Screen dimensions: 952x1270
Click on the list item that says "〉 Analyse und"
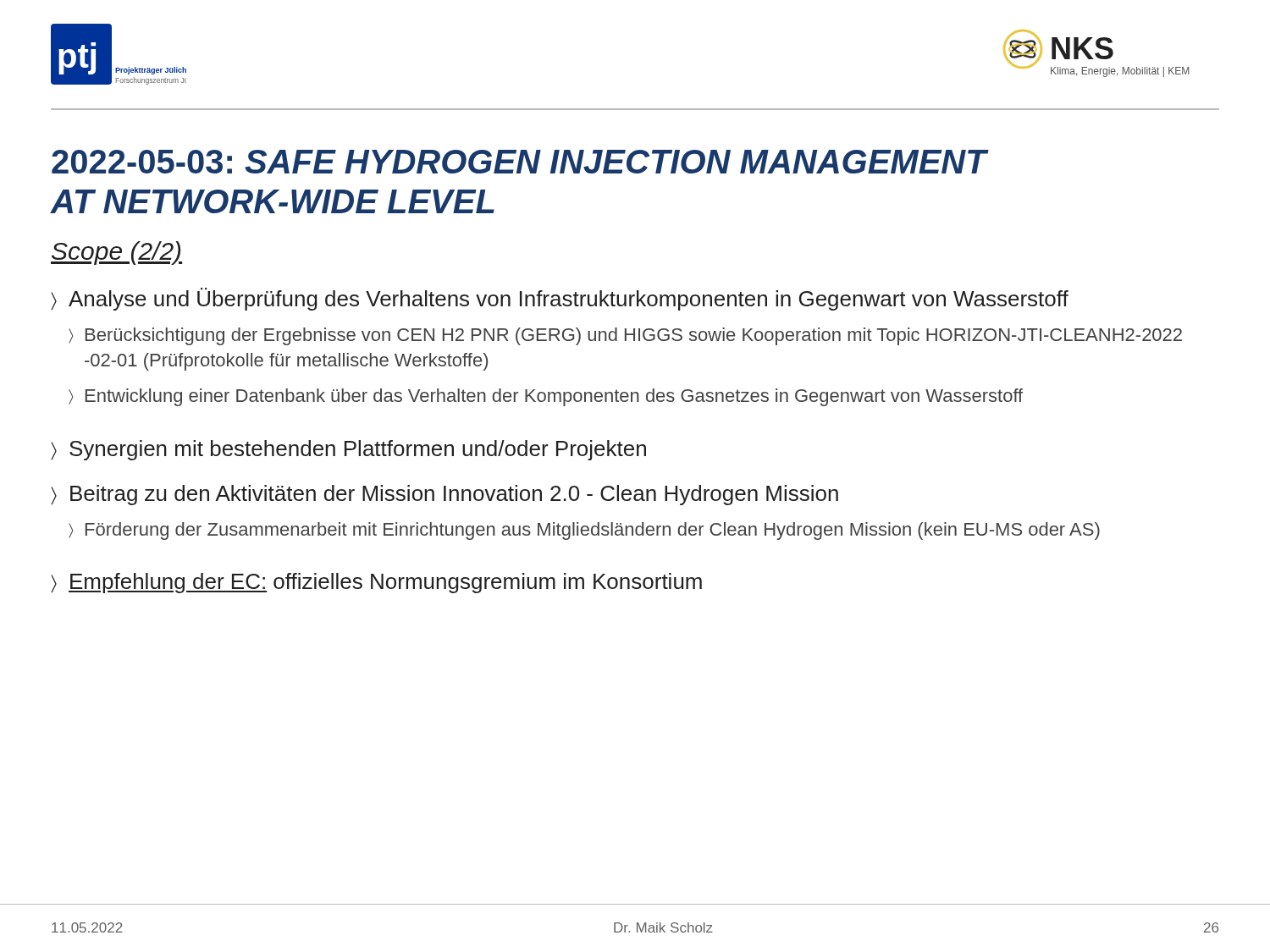click(635, 352)
